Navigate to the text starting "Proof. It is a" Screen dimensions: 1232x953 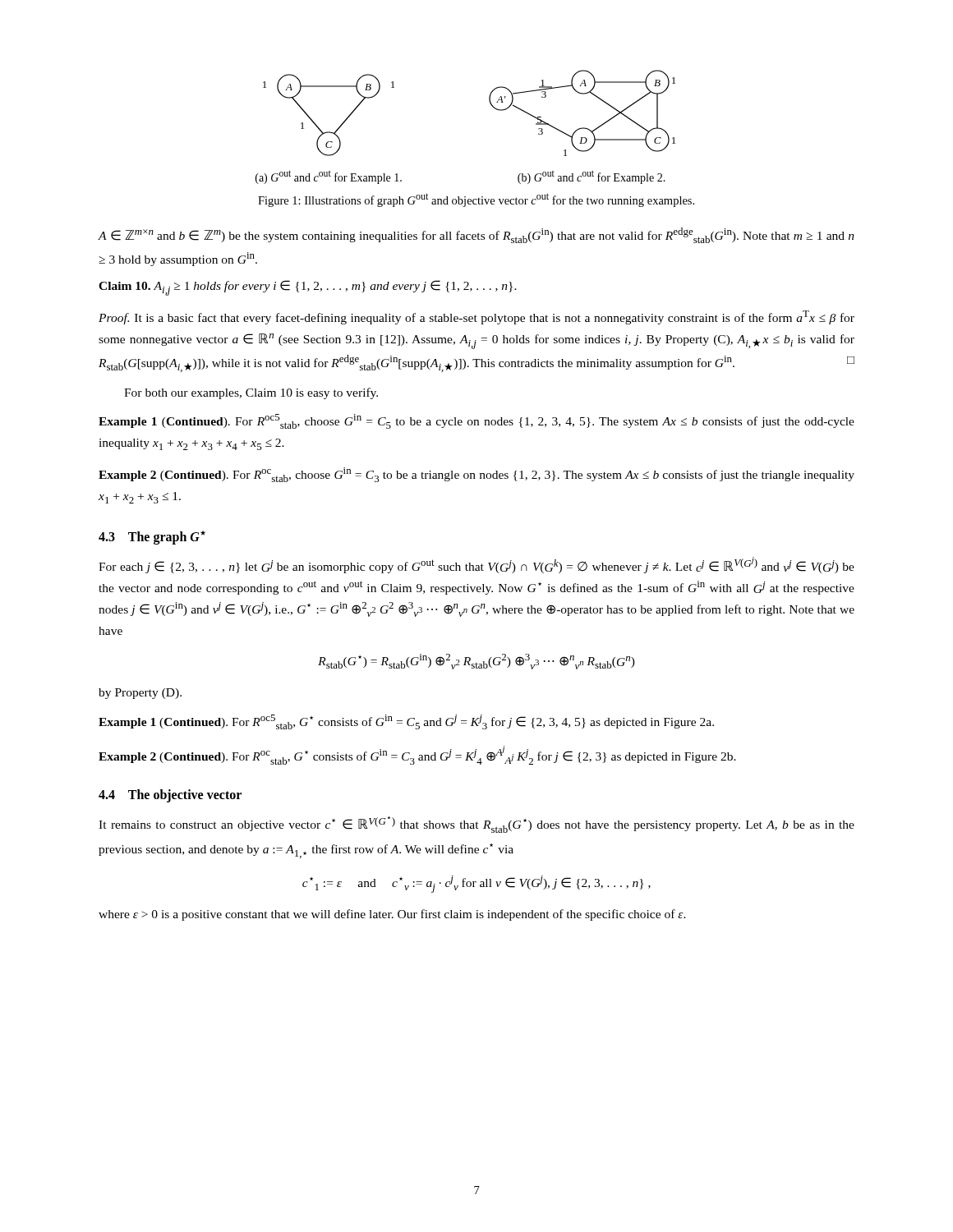pyautogui.click(x=476, y=340)
